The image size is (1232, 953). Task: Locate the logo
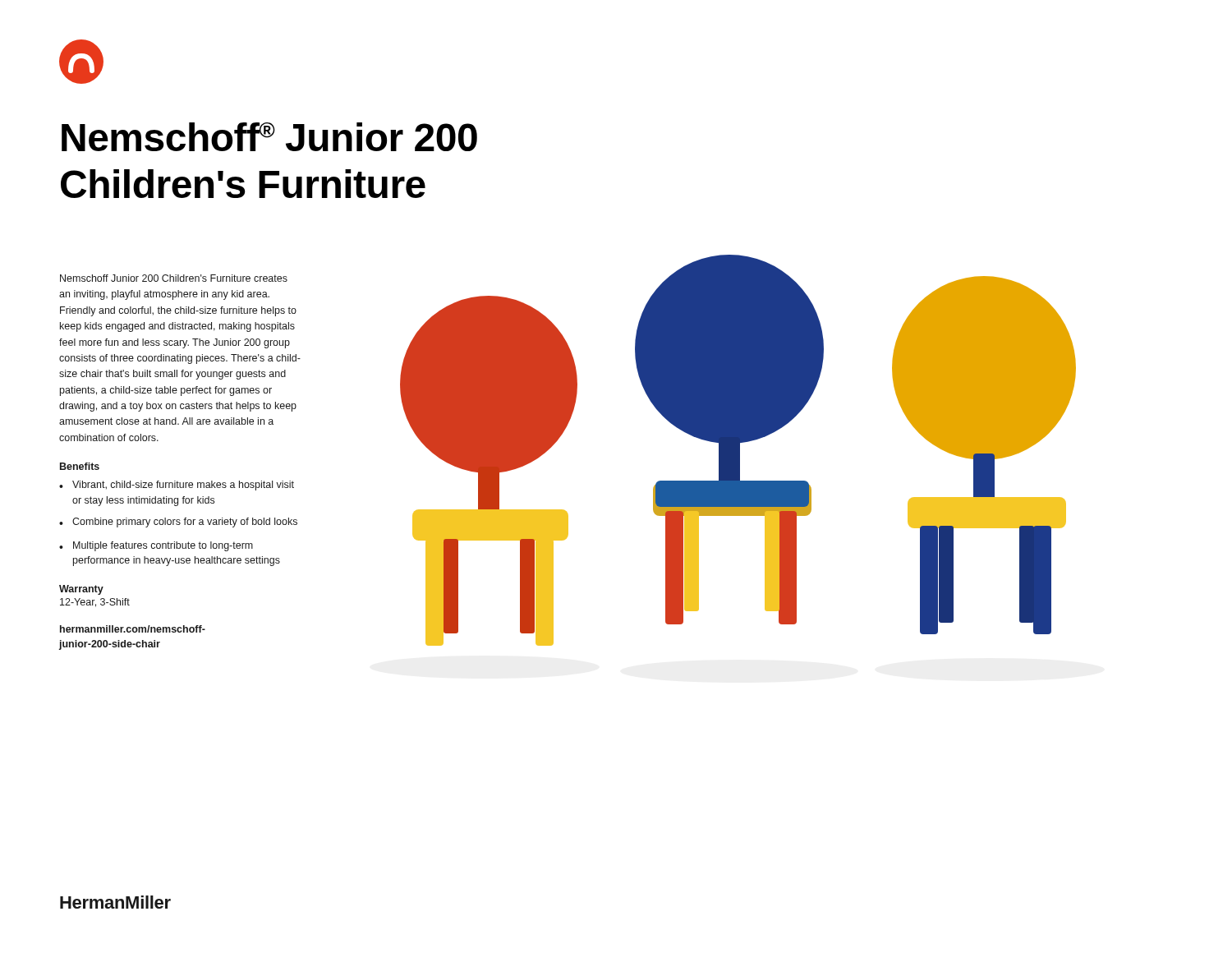[81, 63]
